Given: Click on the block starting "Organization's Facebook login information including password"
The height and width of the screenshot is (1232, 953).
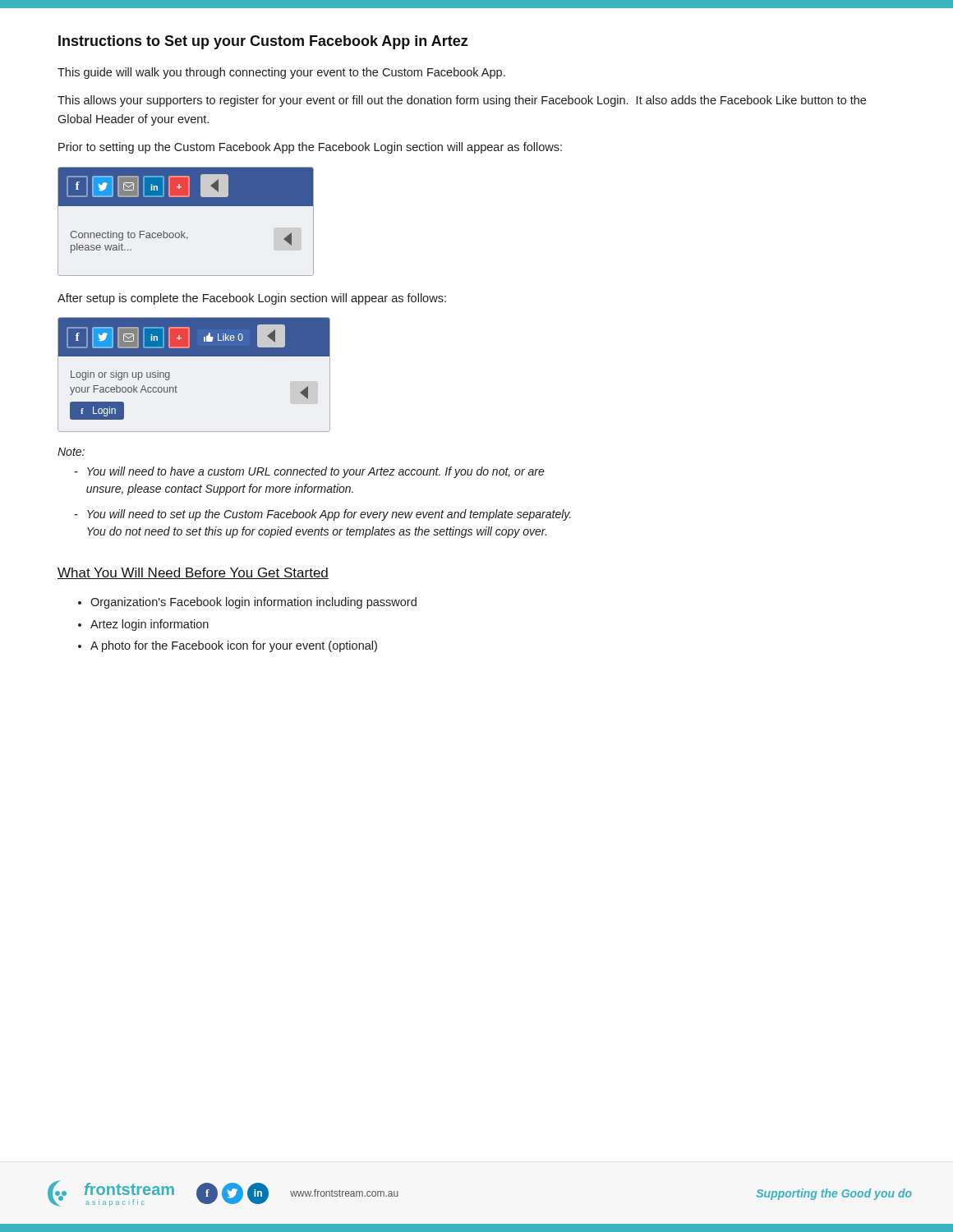Looking at the screenshot, I should tap(247, 603).
